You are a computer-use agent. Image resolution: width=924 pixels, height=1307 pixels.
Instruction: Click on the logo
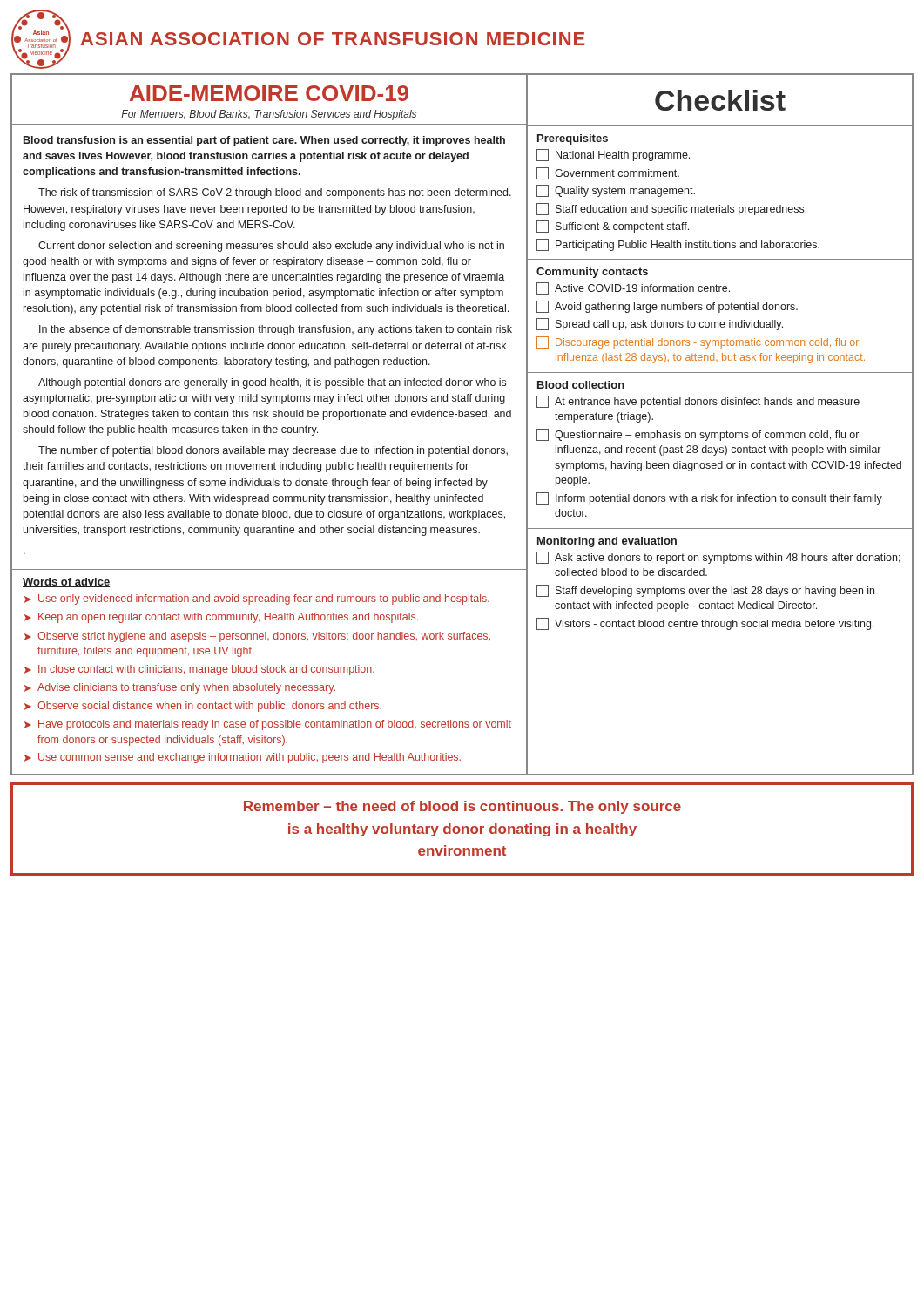coord(41,39)
